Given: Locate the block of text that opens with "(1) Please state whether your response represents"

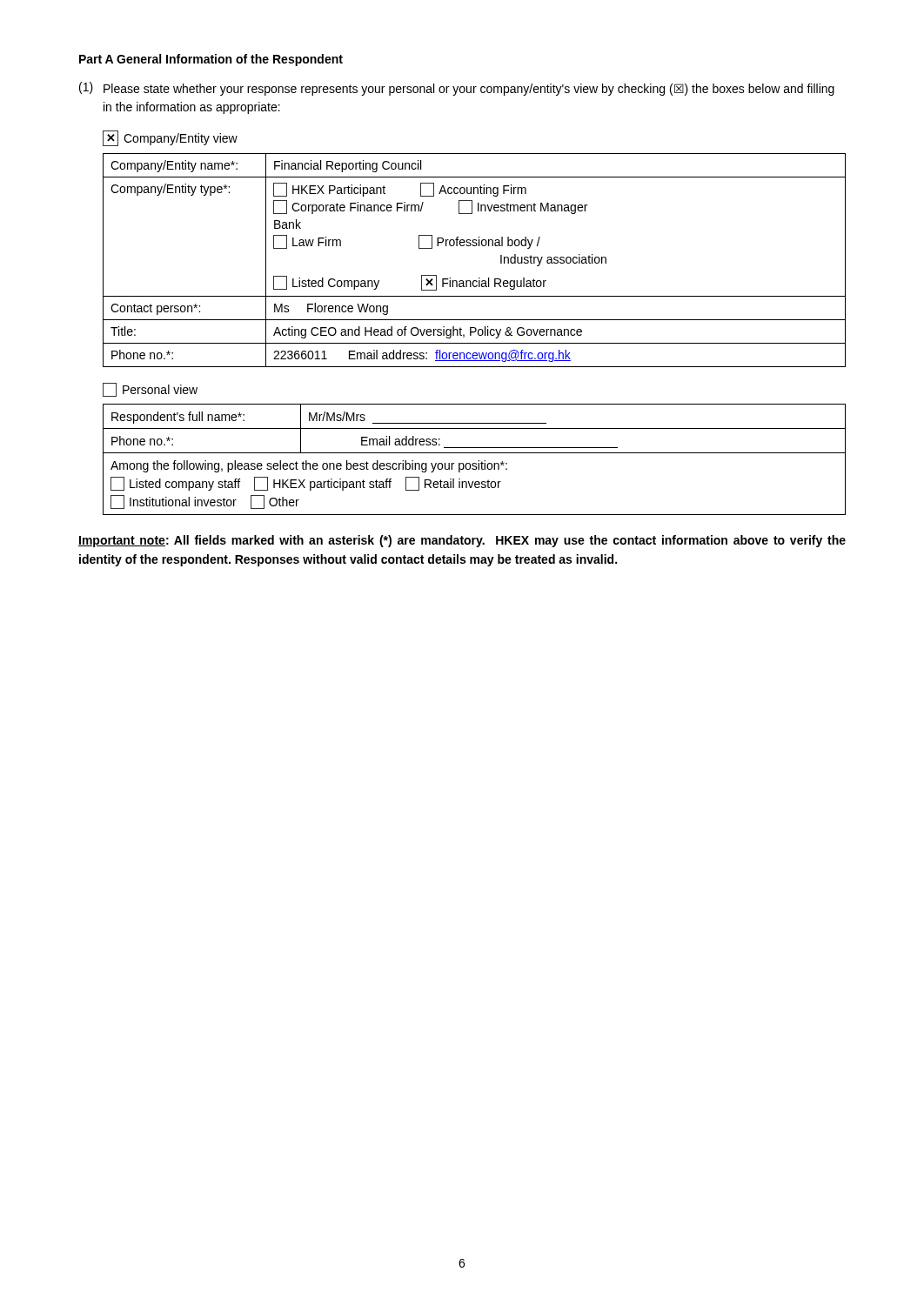Looking at the screenshot, I should click(x=462, y=98).
